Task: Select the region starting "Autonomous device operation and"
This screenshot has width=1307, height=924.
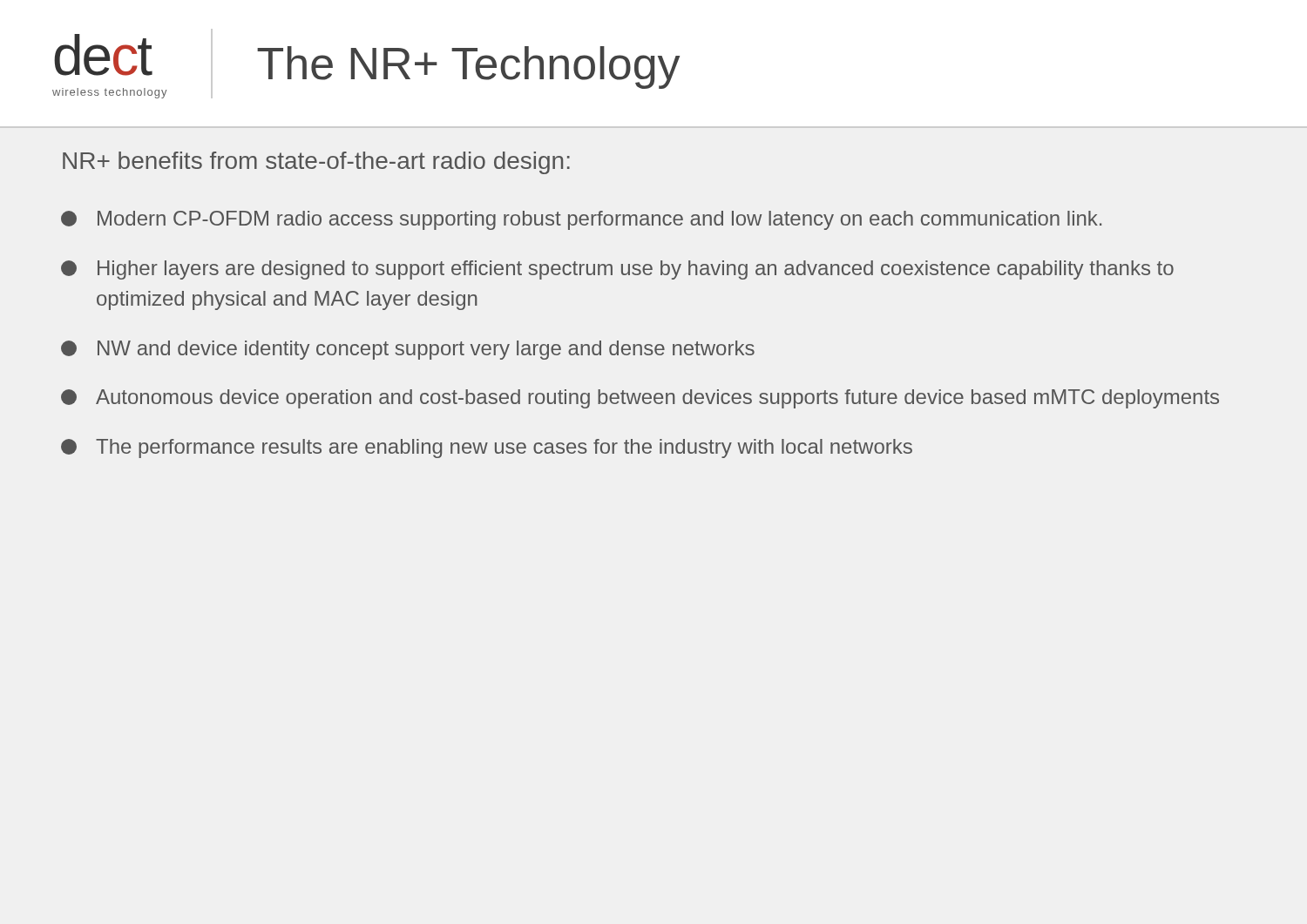Action: pos(654,398)
